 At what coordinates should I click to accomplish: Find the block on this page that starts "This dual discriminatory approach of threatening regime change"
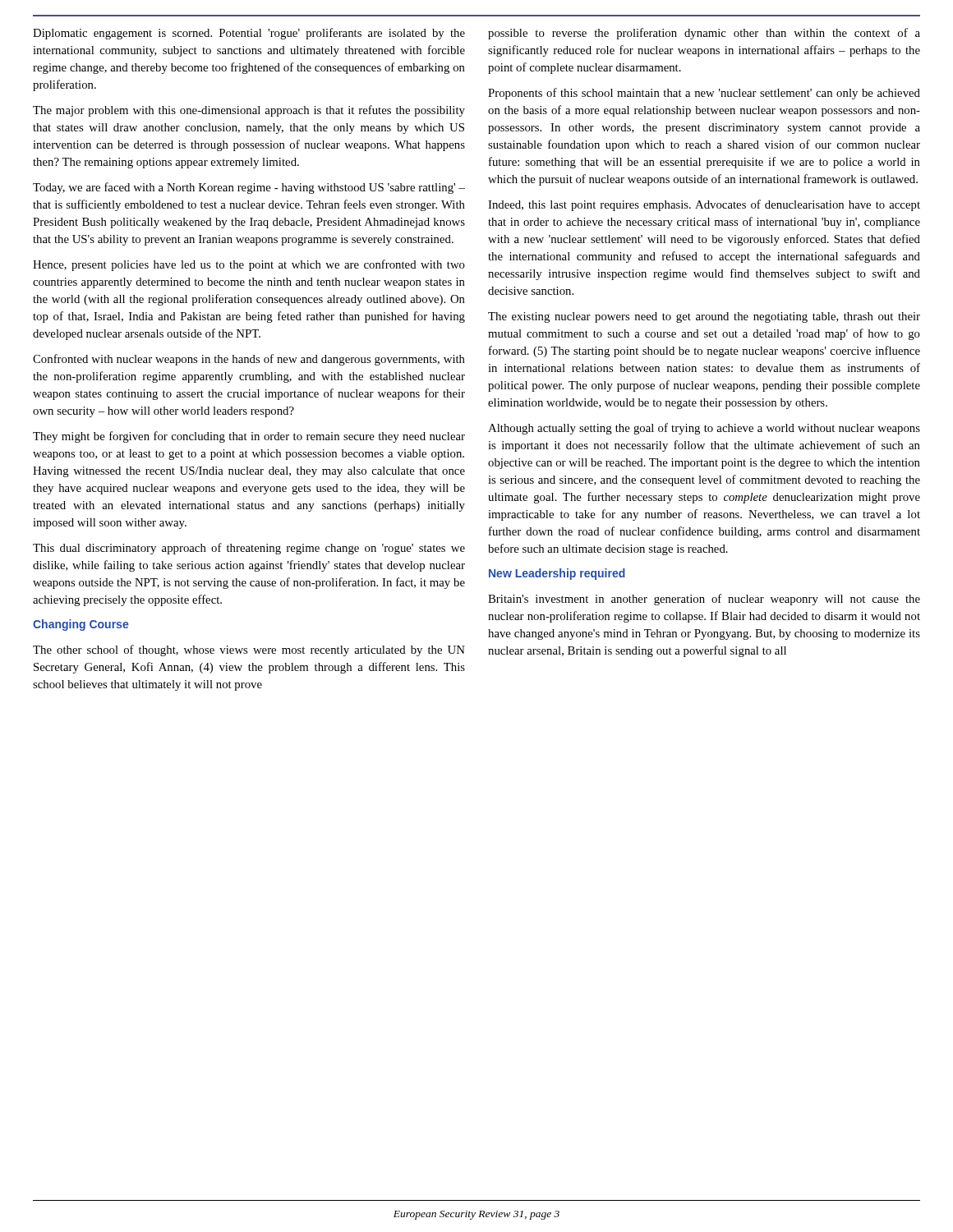pos(249,574)
